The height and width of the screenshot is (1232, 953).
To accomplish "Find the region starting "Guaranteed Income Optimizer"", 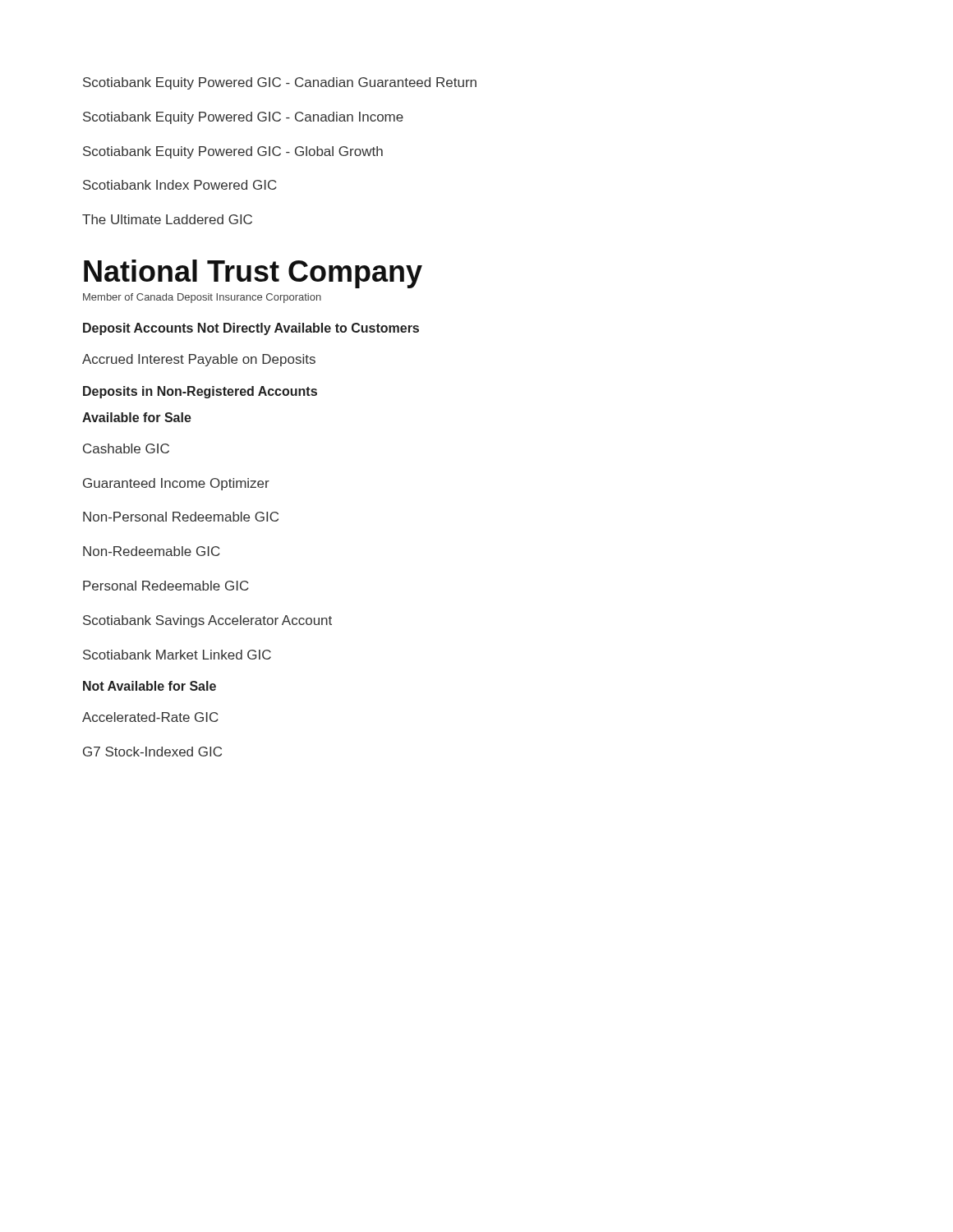I will tap(176, 484).
